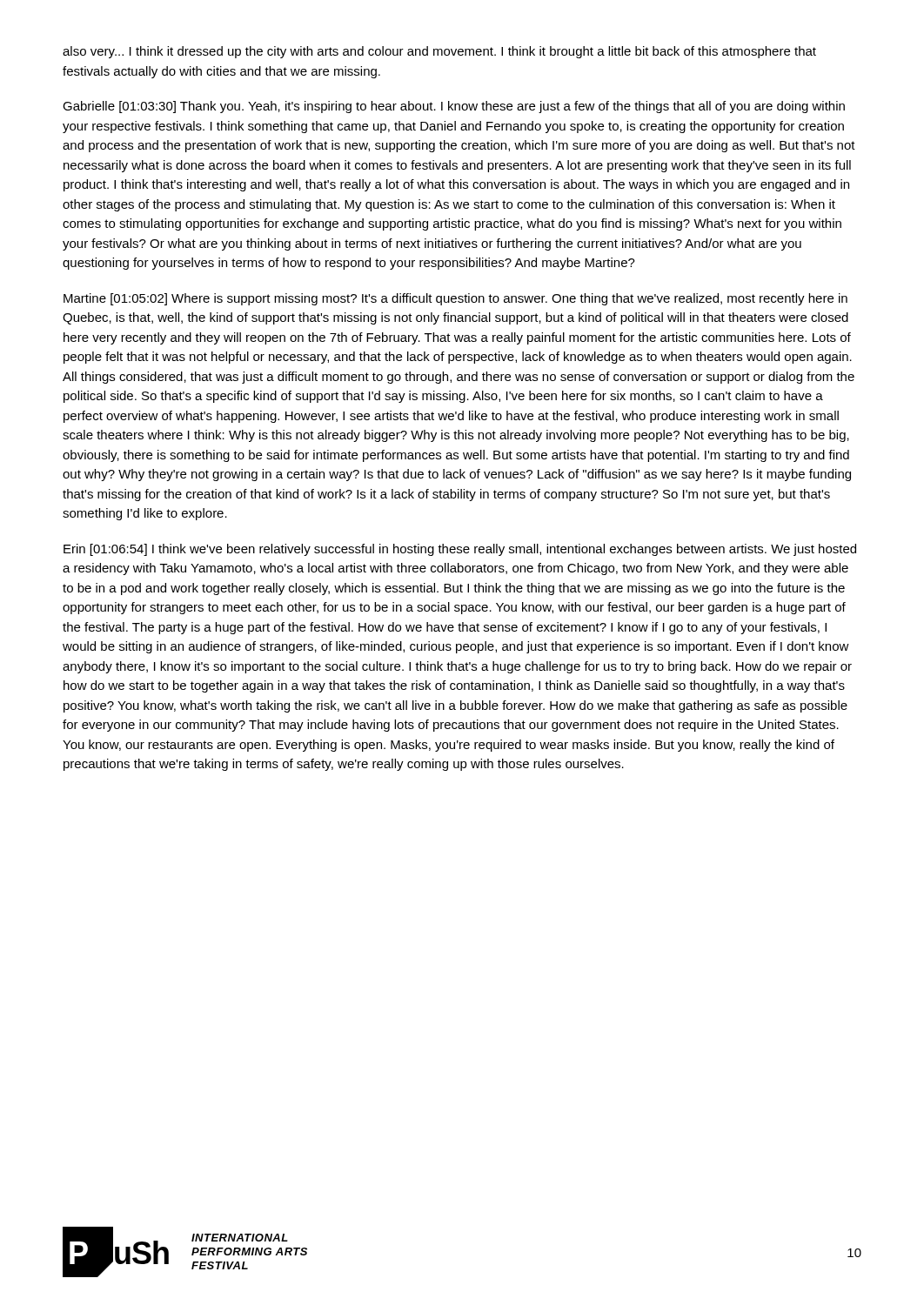Locate the passage starting "Martine [01:05:02] Where"
Screen dimensions: 1305x924
pos(459,405)
